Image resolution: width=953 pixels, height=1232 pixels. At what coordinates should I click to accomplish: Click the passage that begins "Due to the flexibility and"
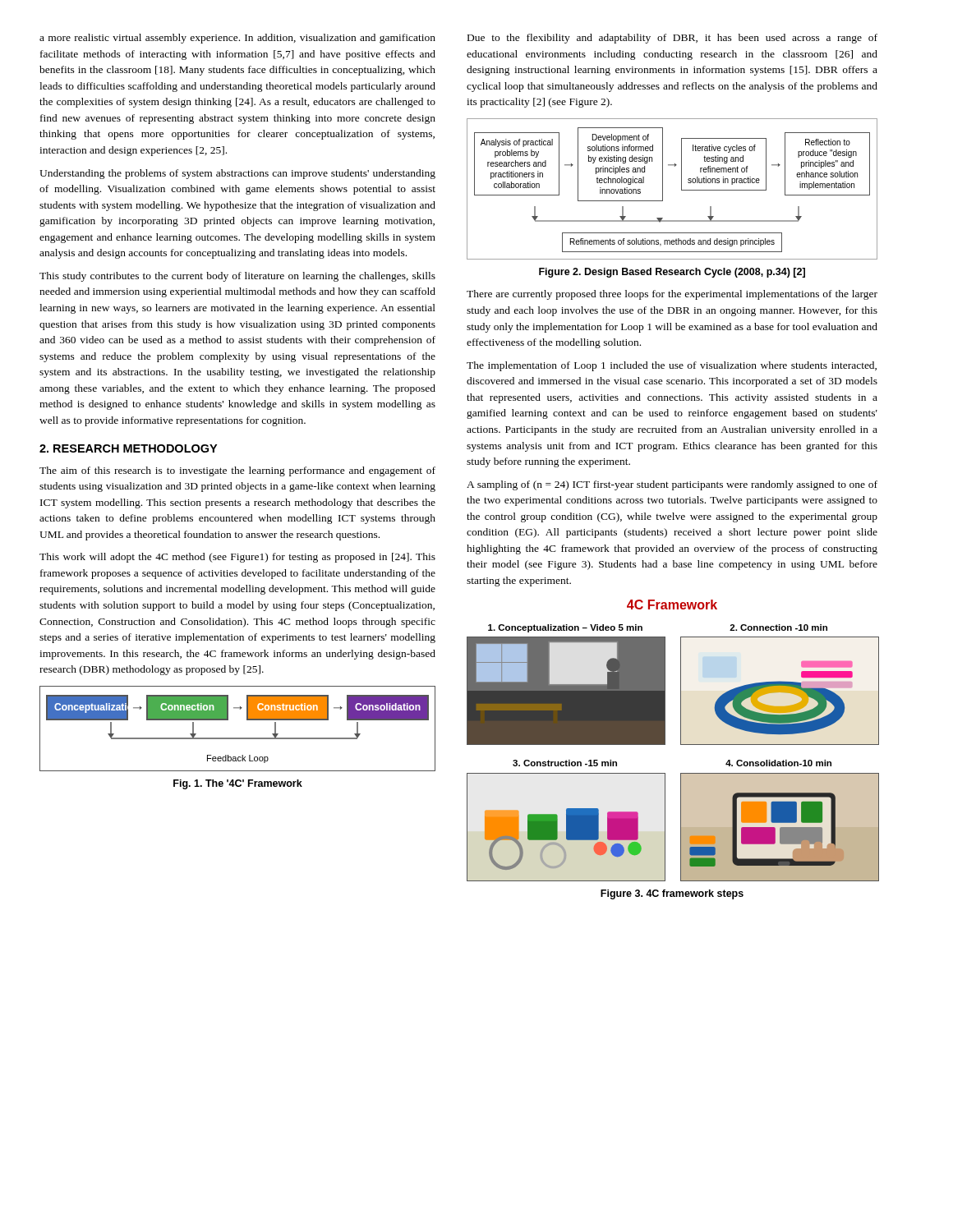pyautogui.click(x=672, y=70)
